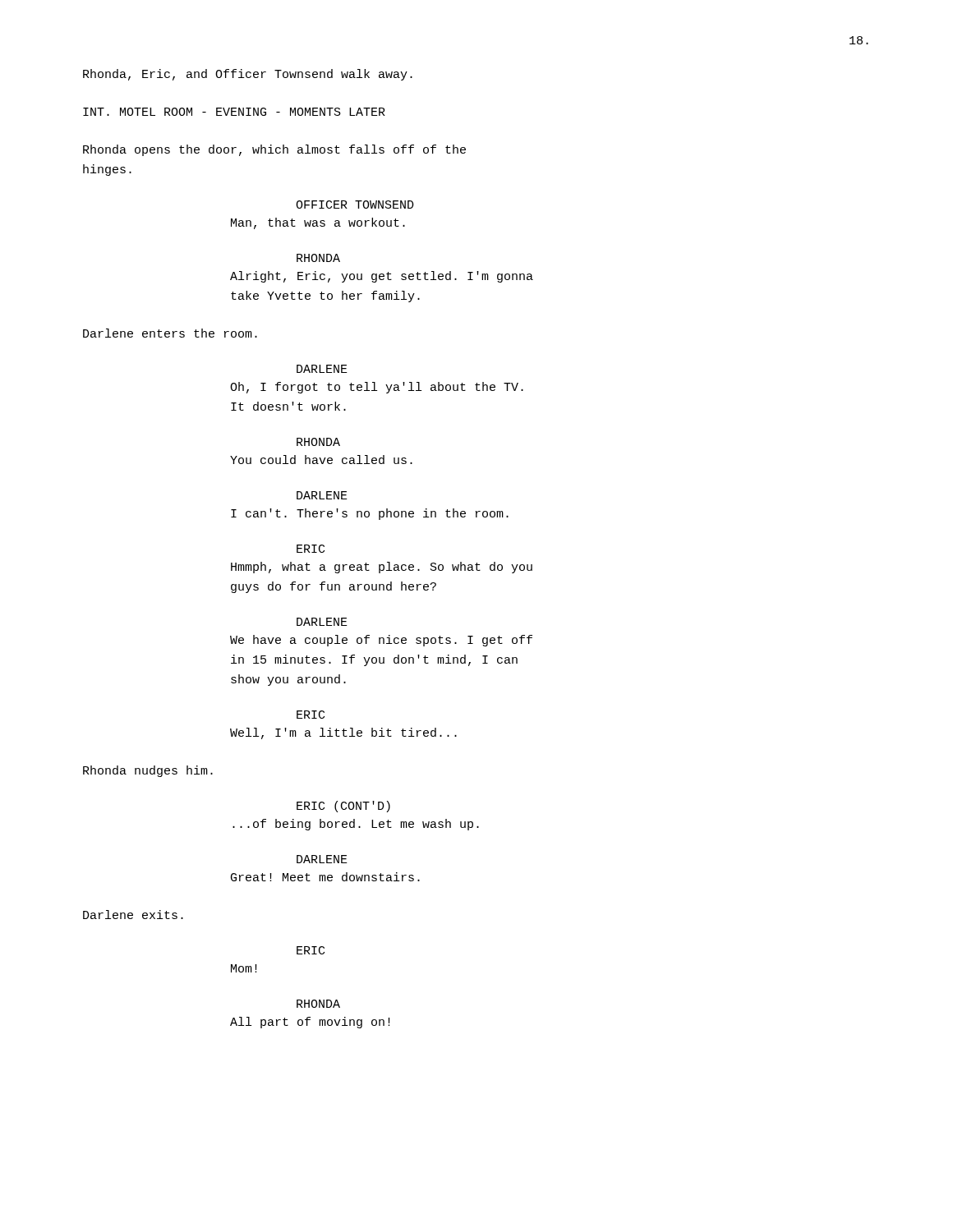Click on the text block with the text "DARLENE Oh, I forgot to tell ya'll about"
The width and height of the screenshot is (953, 1232).
[x=485, y=391]
